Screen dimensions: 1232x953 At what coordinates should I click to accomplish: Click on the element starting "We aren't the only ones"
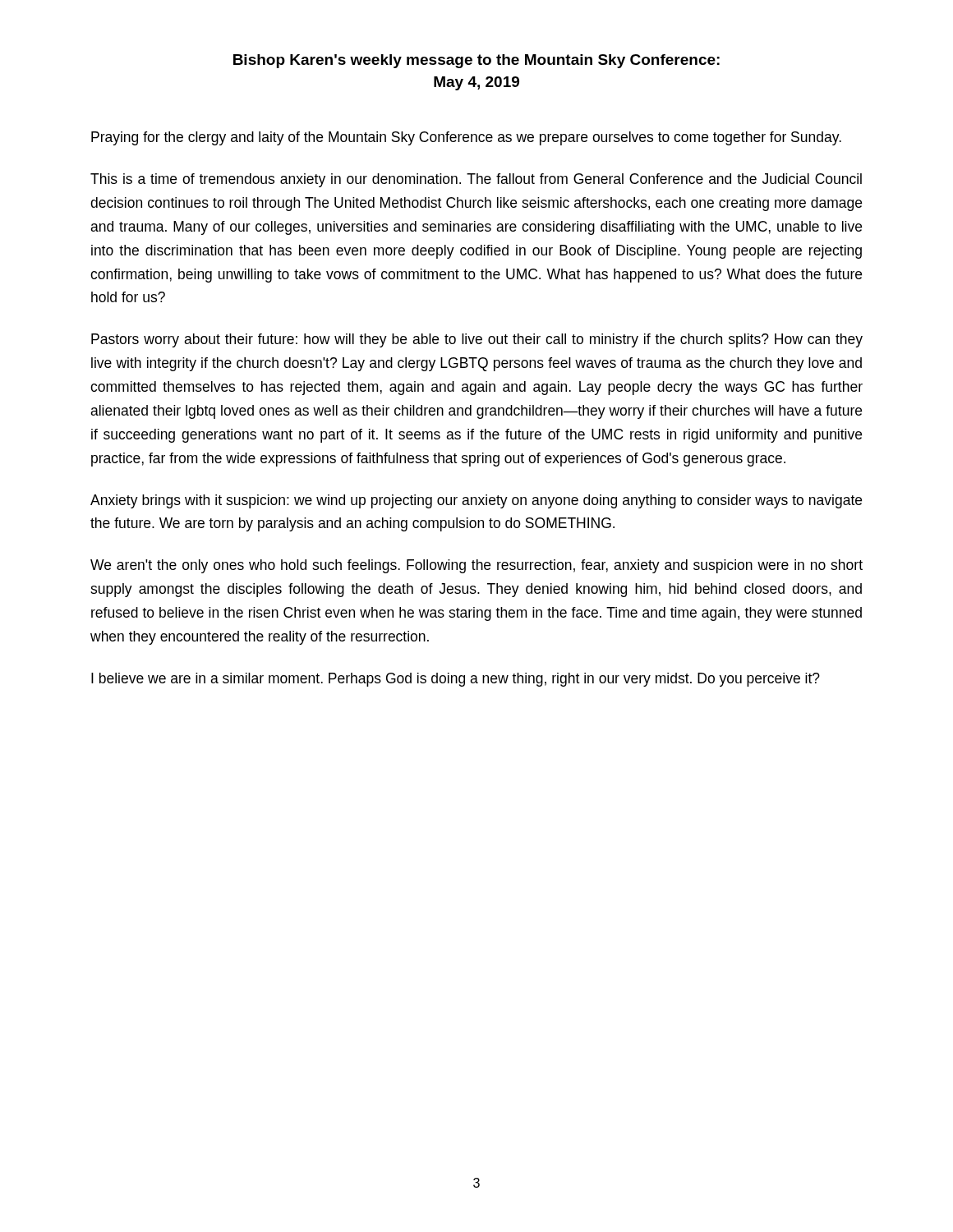click(476, 601)
